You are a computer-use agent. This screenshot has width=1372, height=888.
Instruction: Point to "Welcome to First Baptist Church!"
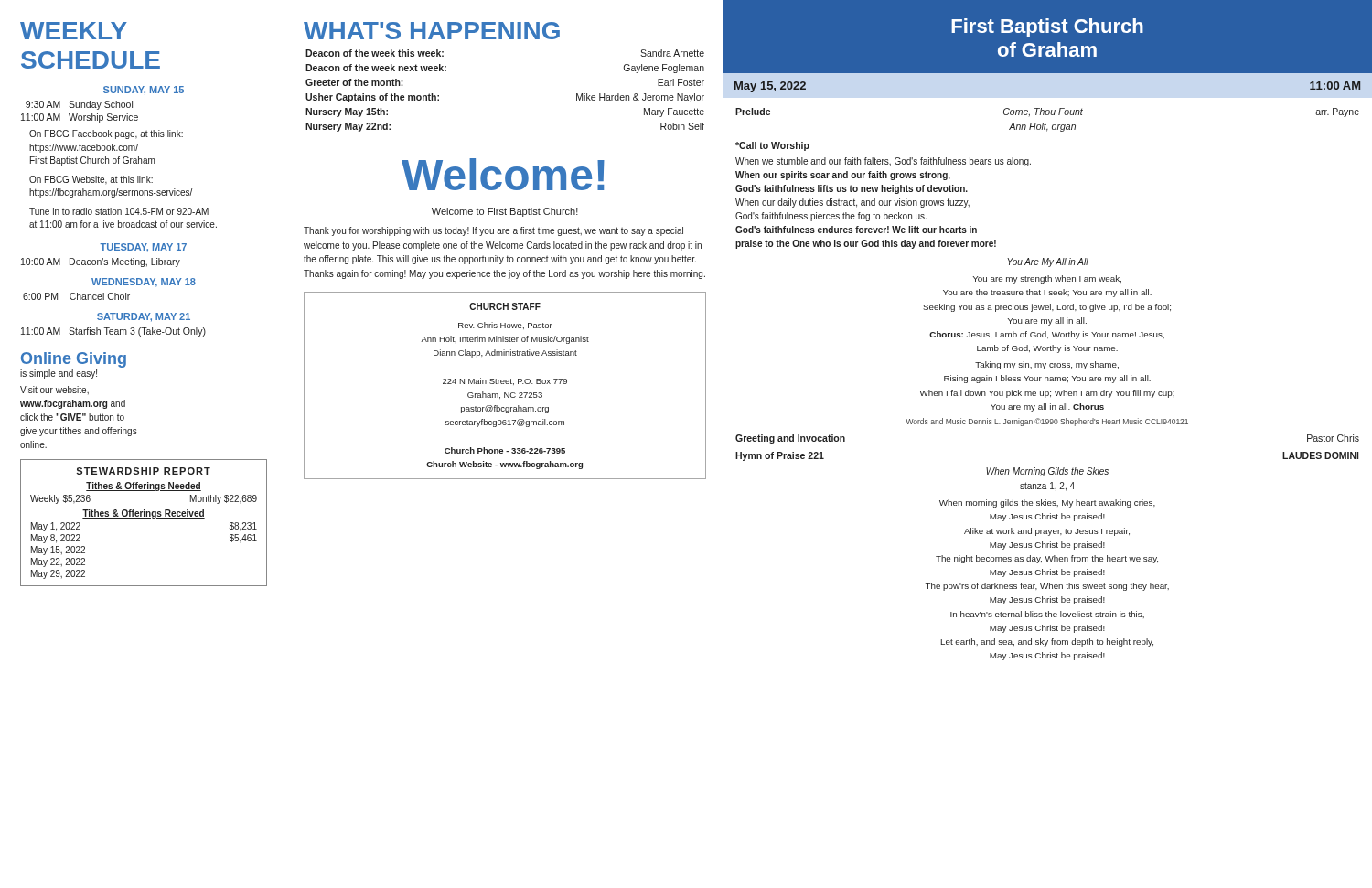505,211
